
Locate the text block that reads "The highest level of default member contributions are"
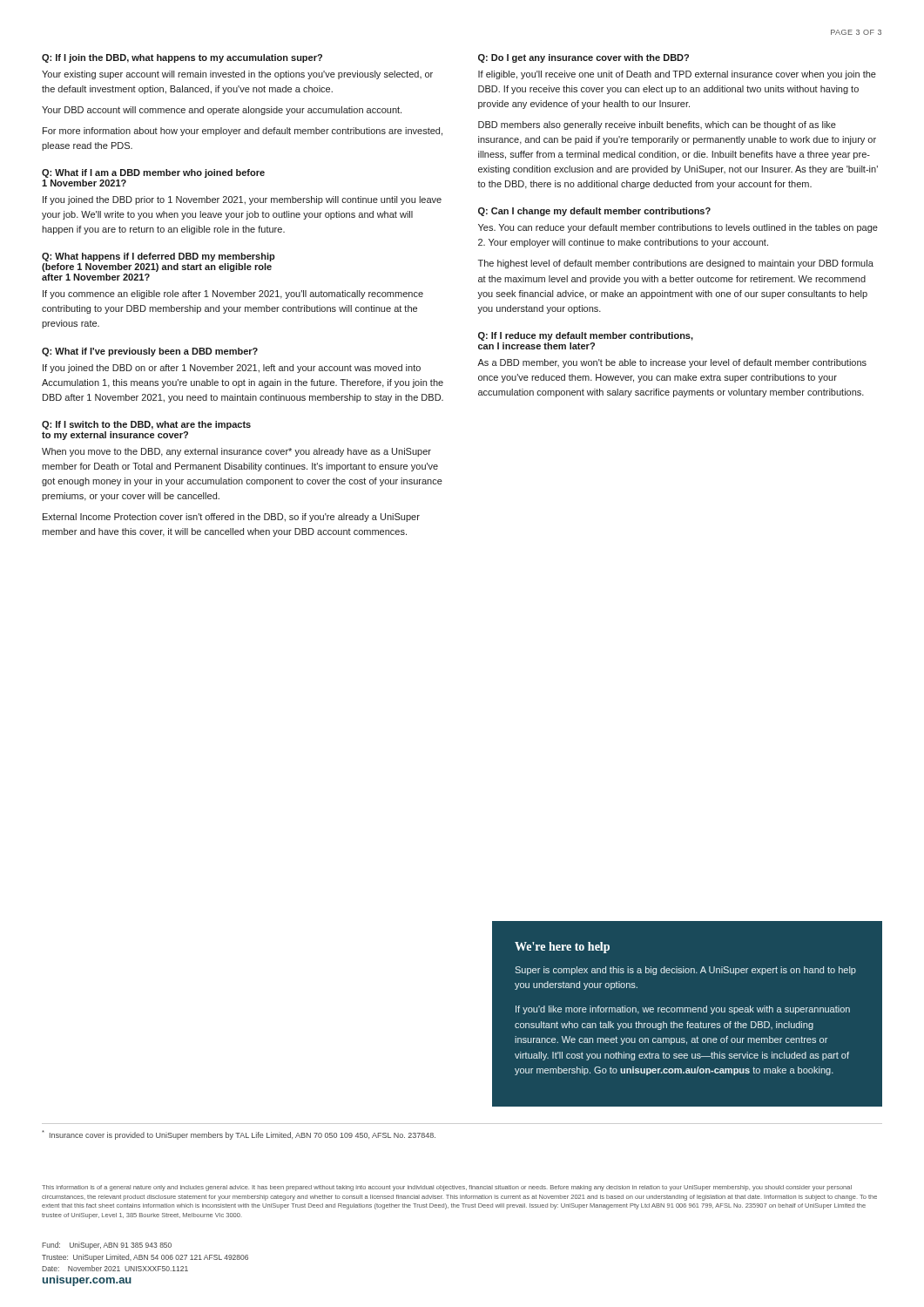(675, 286)
